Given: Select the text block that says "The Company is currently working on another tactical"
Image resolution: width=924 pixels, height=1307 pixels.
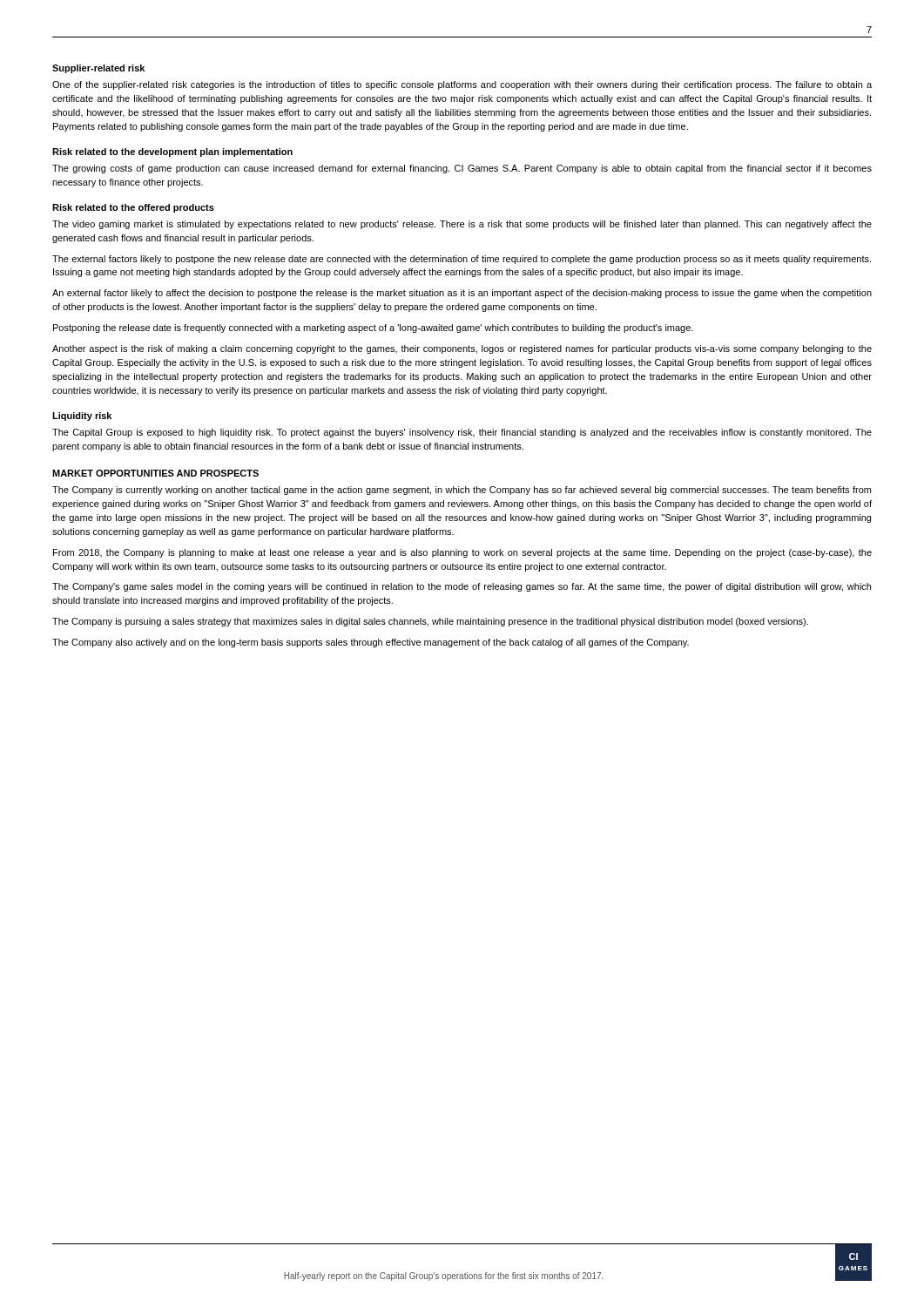Looking at the screenshot, I should pos(462,511).
